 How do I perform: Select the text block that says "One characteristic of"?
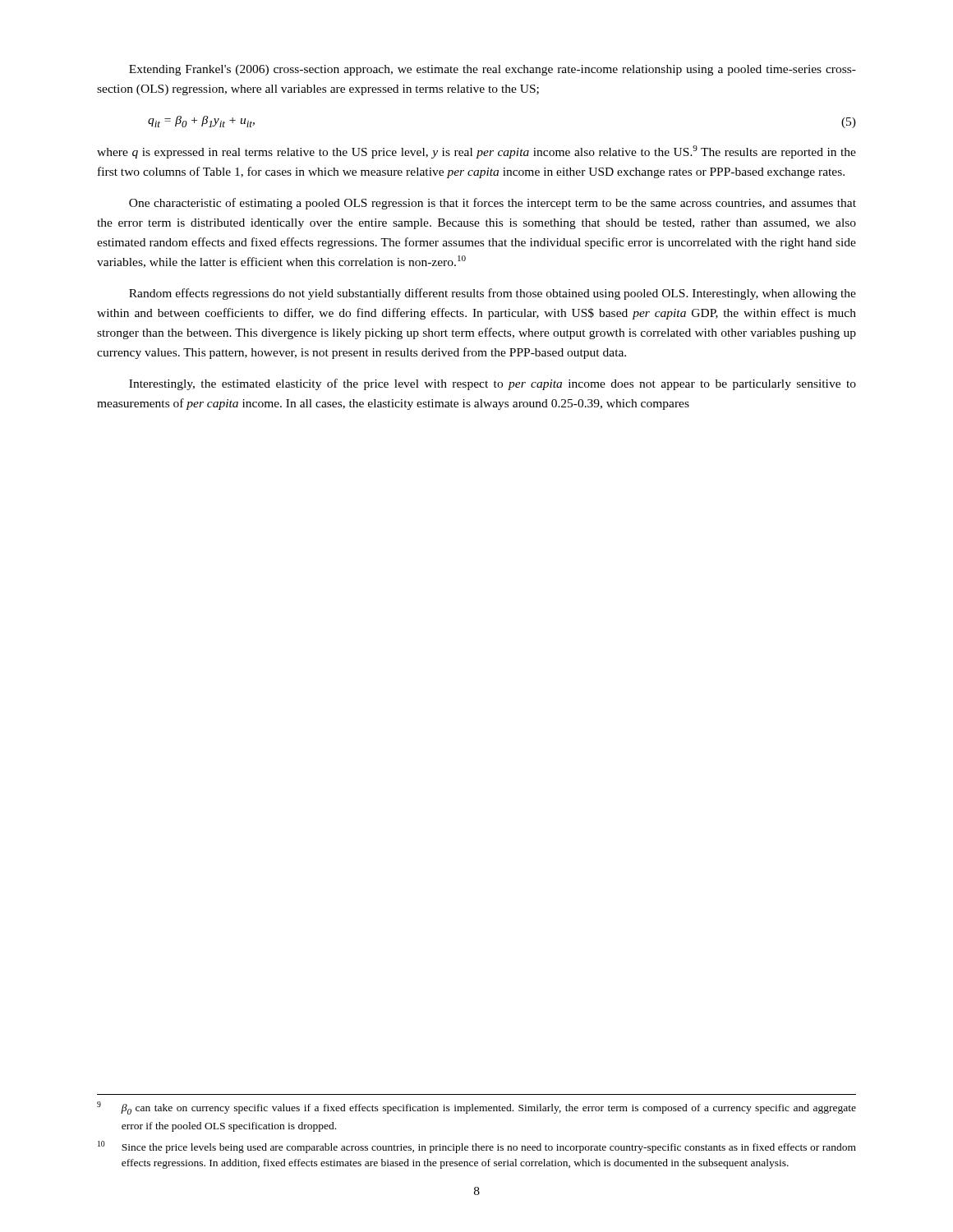click(476, 233)
